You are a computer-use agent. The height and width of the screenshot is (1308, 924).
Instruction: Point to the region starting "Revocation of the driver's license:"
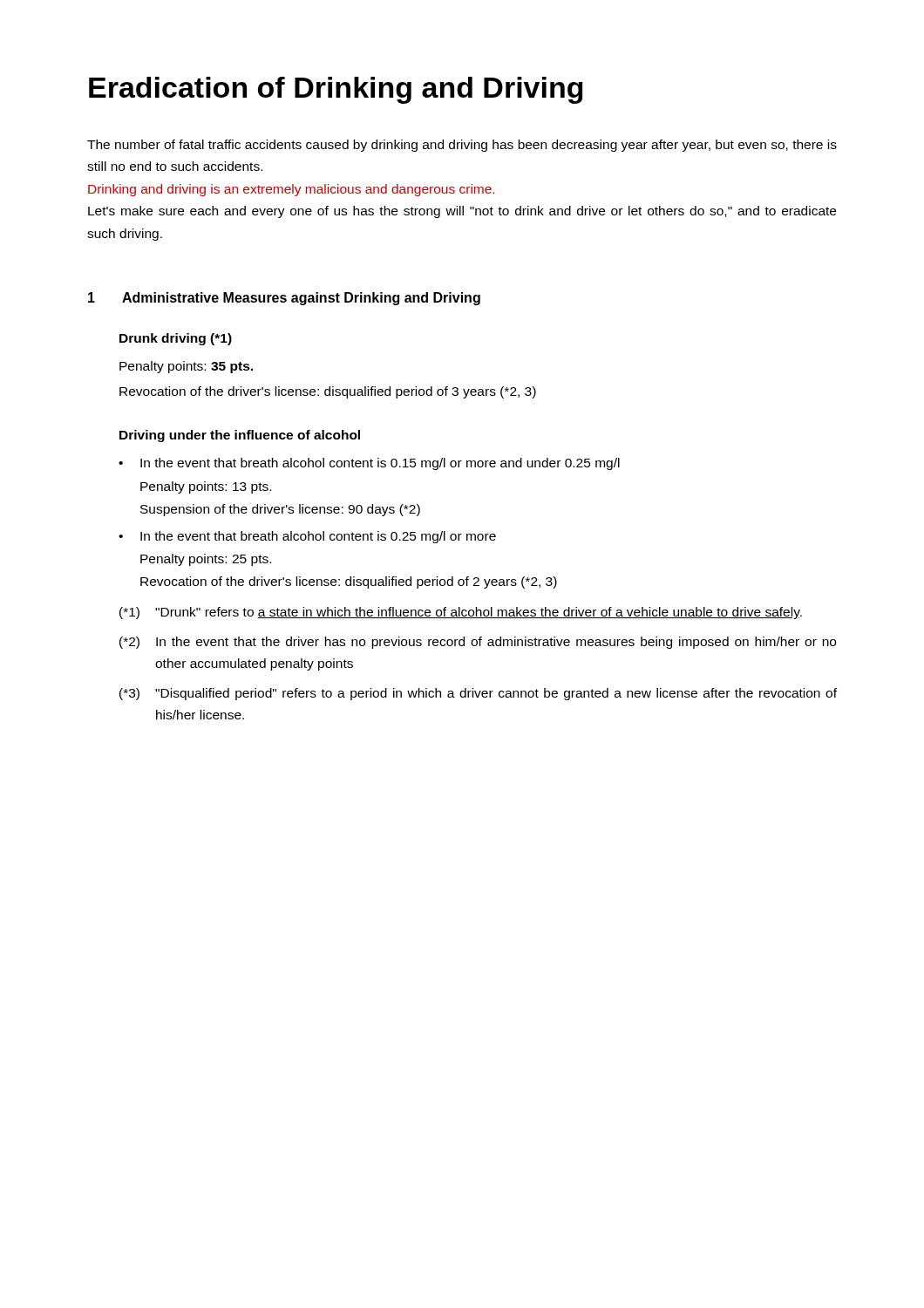pos(328,391)
